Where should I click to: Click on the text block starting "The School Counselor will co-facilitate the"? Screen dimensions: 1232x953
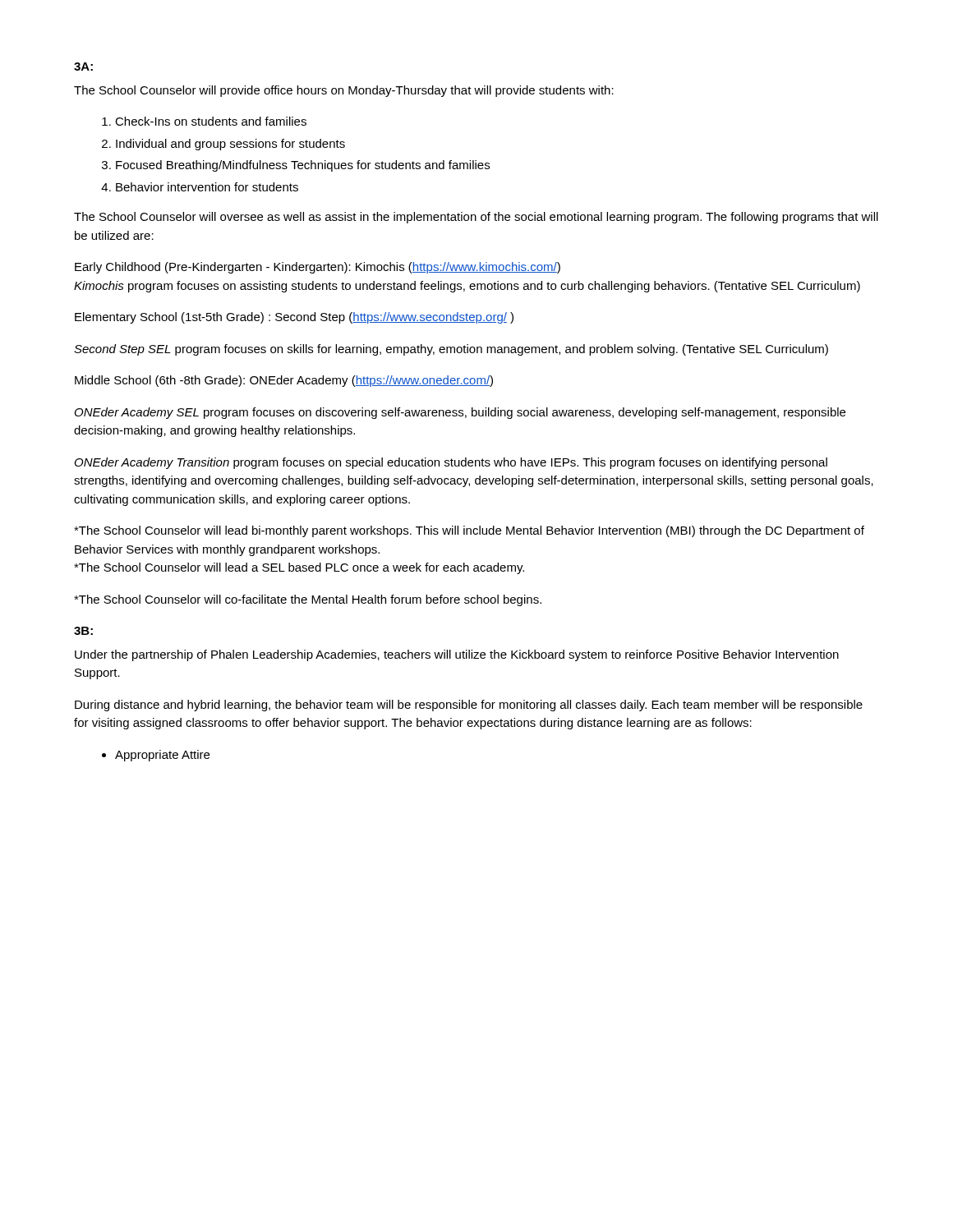coord(308,599)
